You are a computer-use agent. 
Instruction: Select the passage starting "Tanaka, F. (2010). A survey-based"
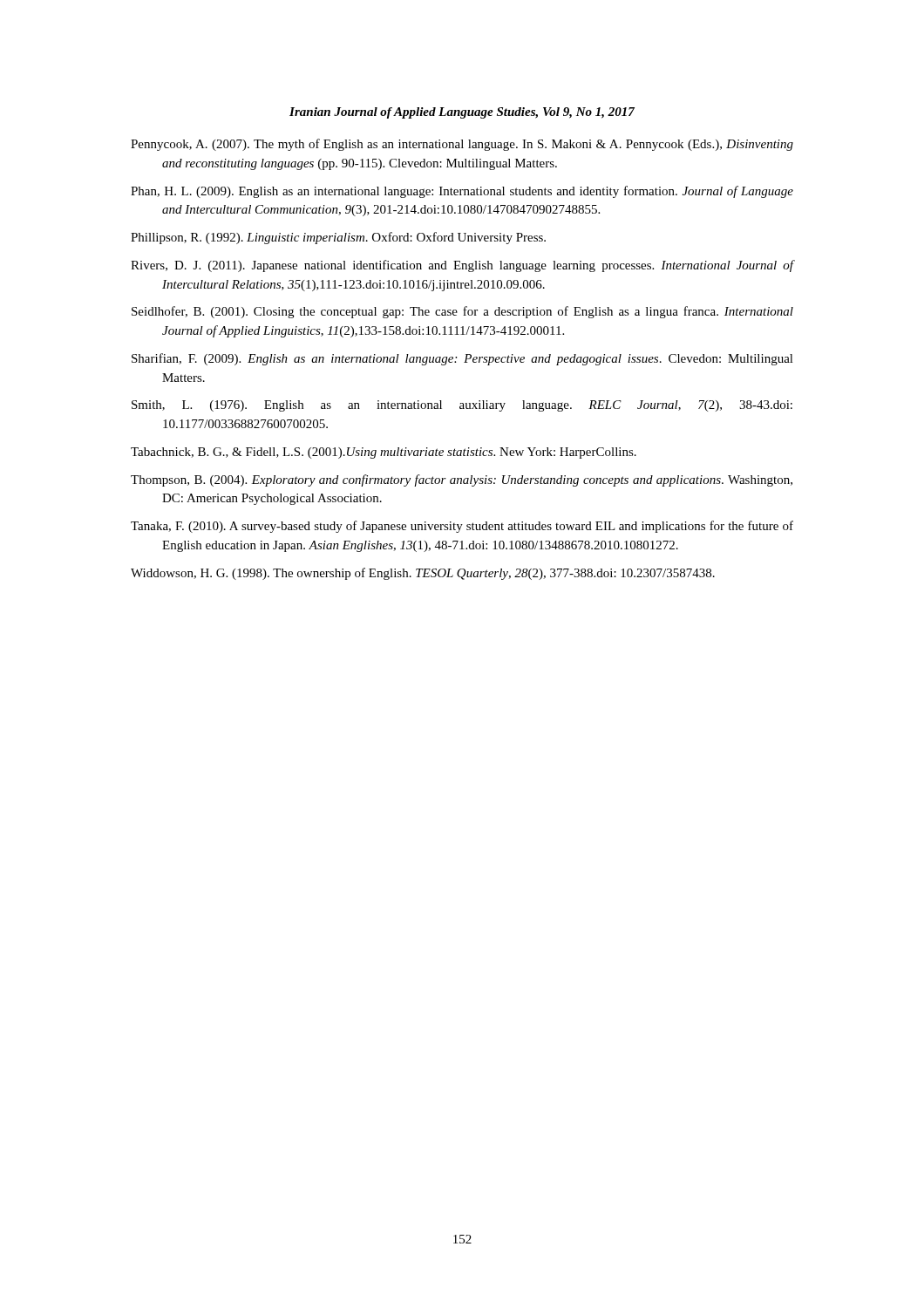(x=462, y=535)
